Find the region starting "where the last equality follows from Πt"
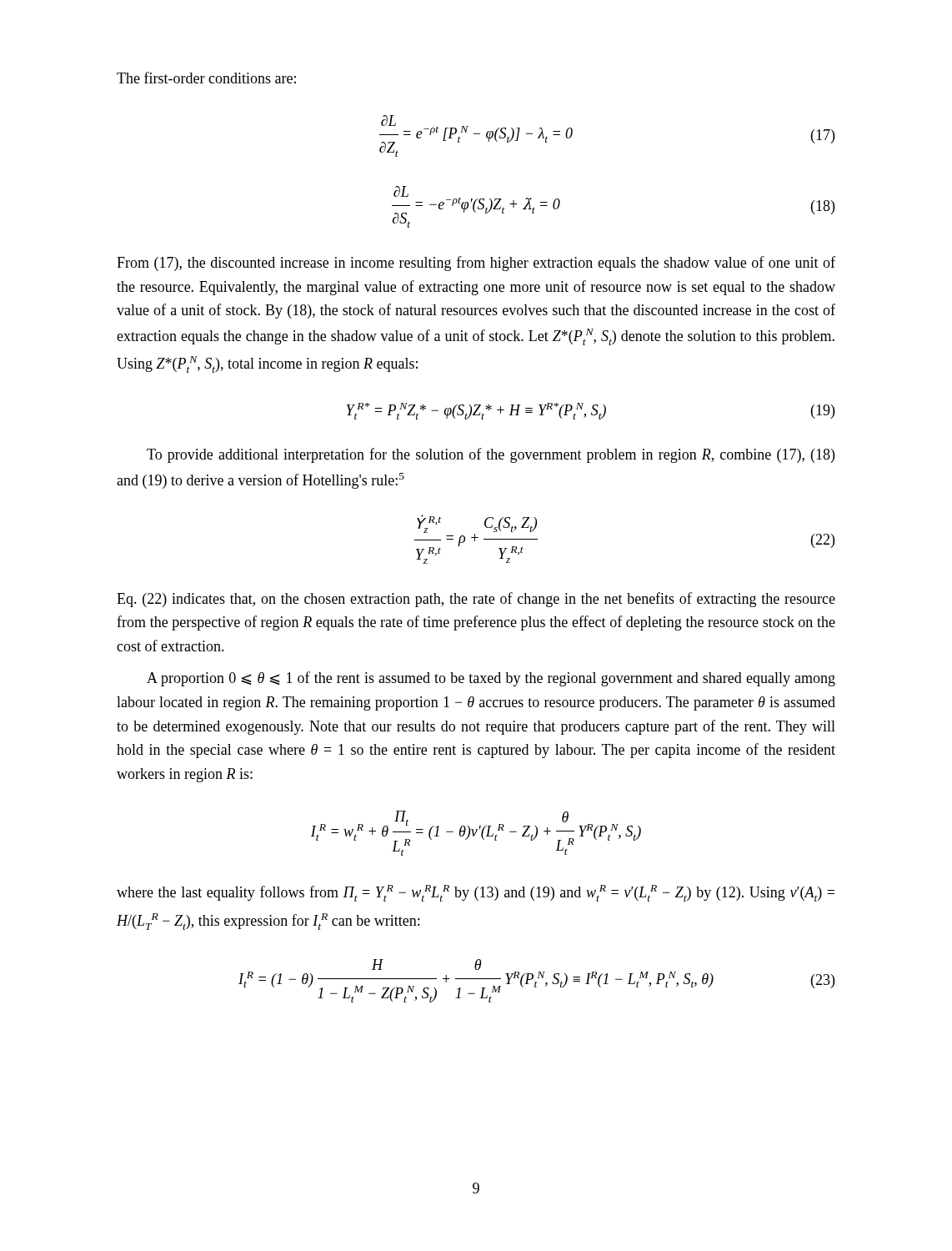 476,907
